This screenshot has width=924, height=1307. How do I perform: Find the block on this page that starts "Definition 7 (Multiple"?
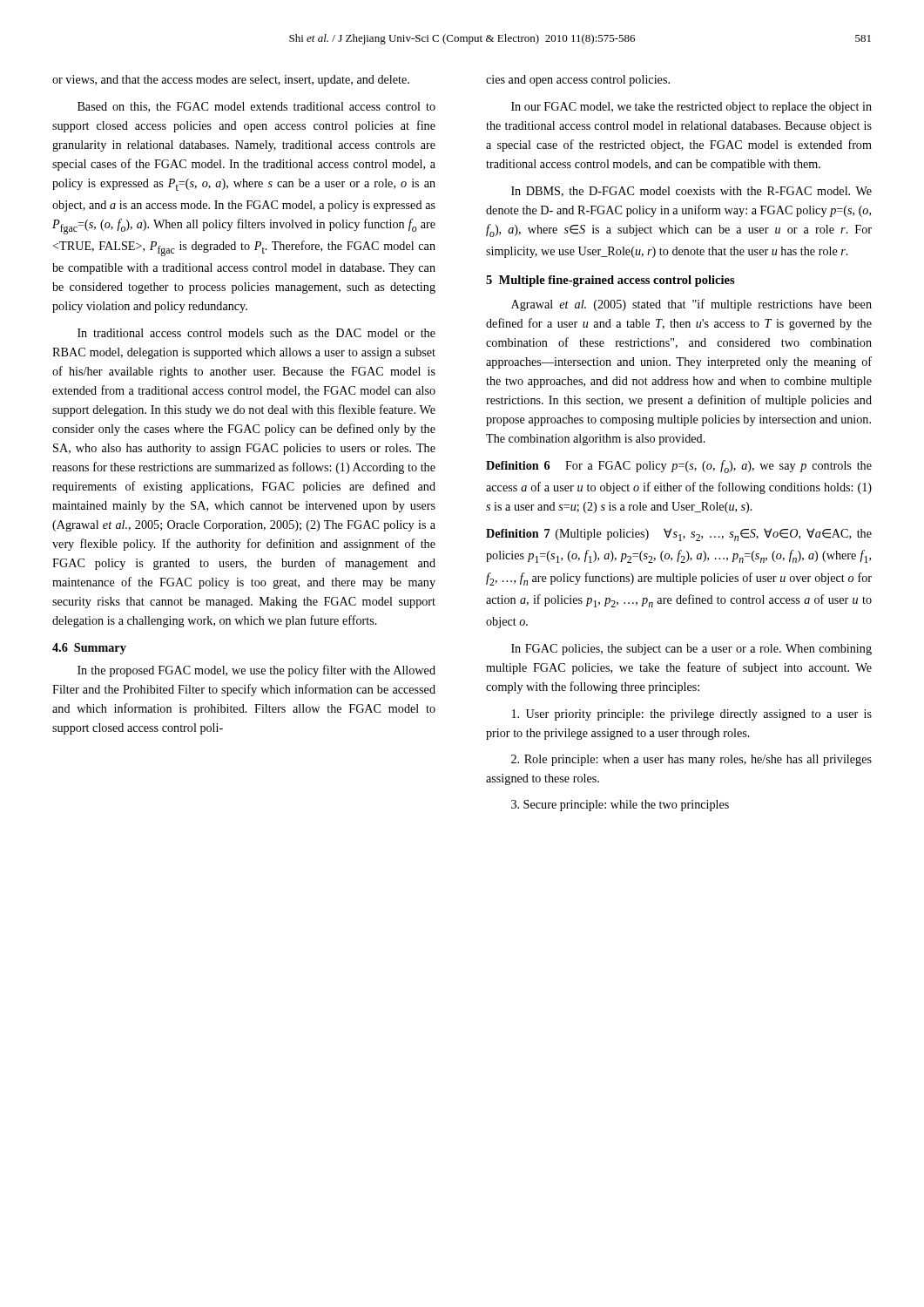679,577
